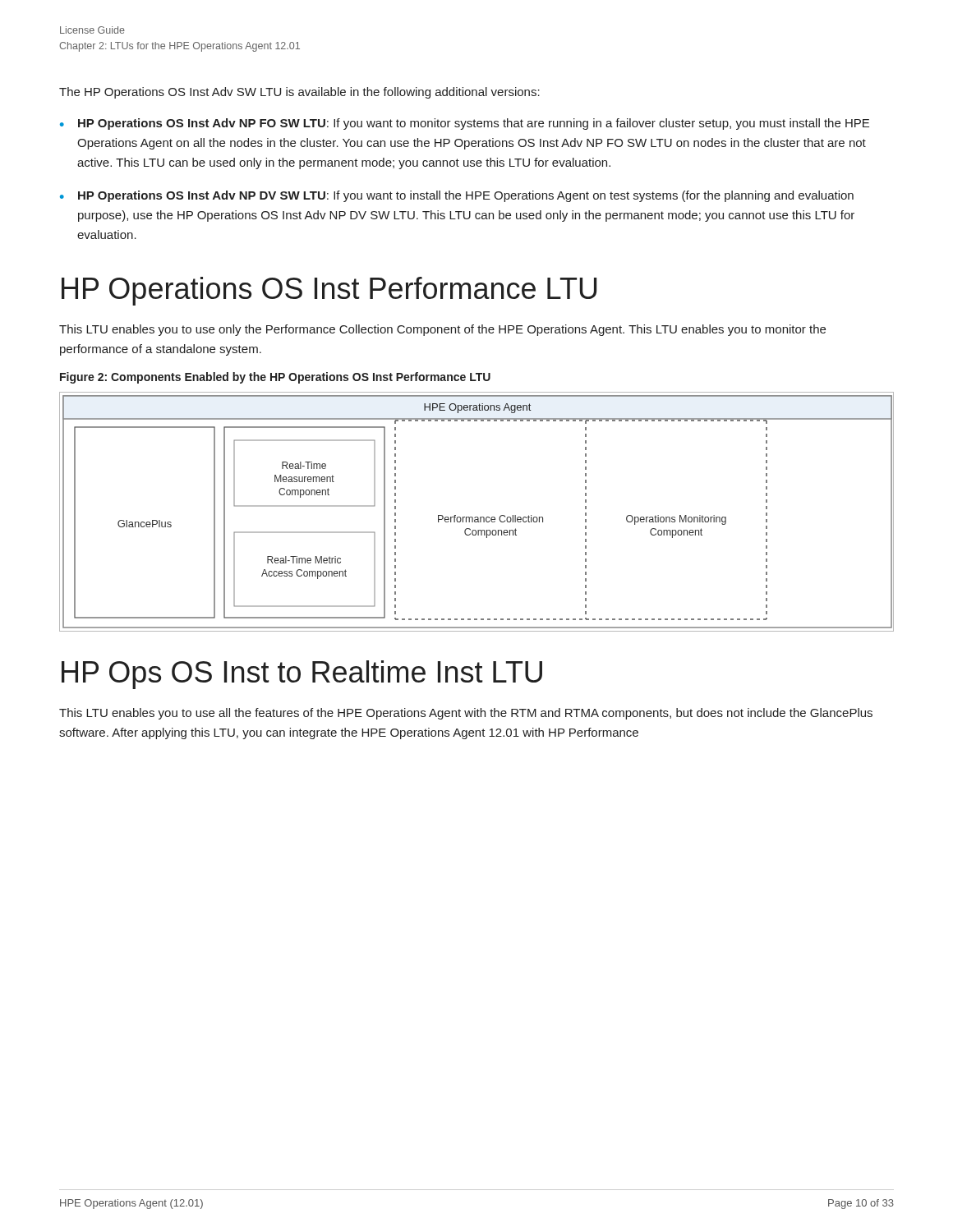Locate the caption containing "Figure 2: Components Enabled by the HP Operations"
This screenshot has width=953, height=1232.
click(x=275, y=377)
